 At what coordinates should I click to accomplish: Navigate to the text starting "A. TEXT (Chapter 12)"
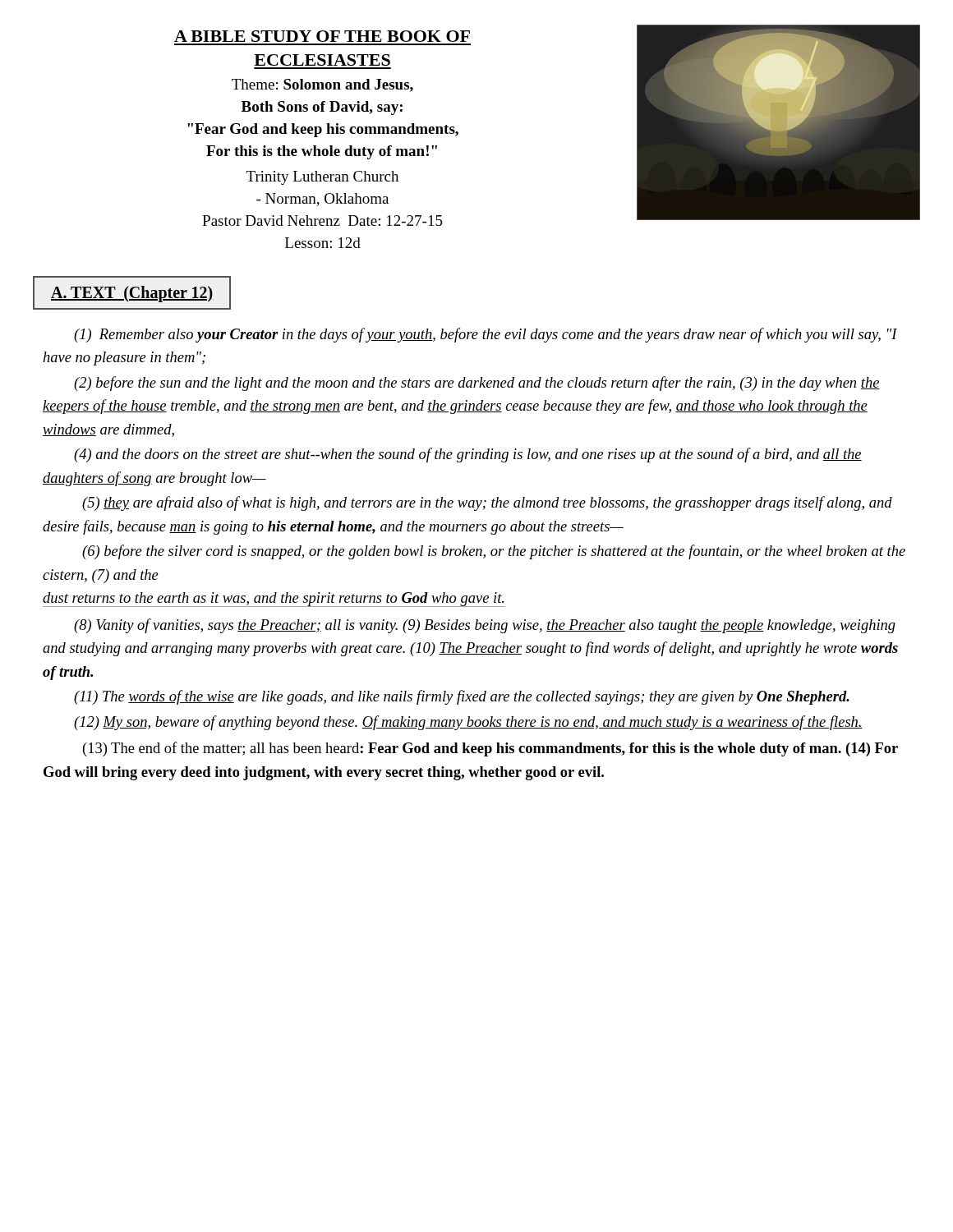click(x=132, y=292)
